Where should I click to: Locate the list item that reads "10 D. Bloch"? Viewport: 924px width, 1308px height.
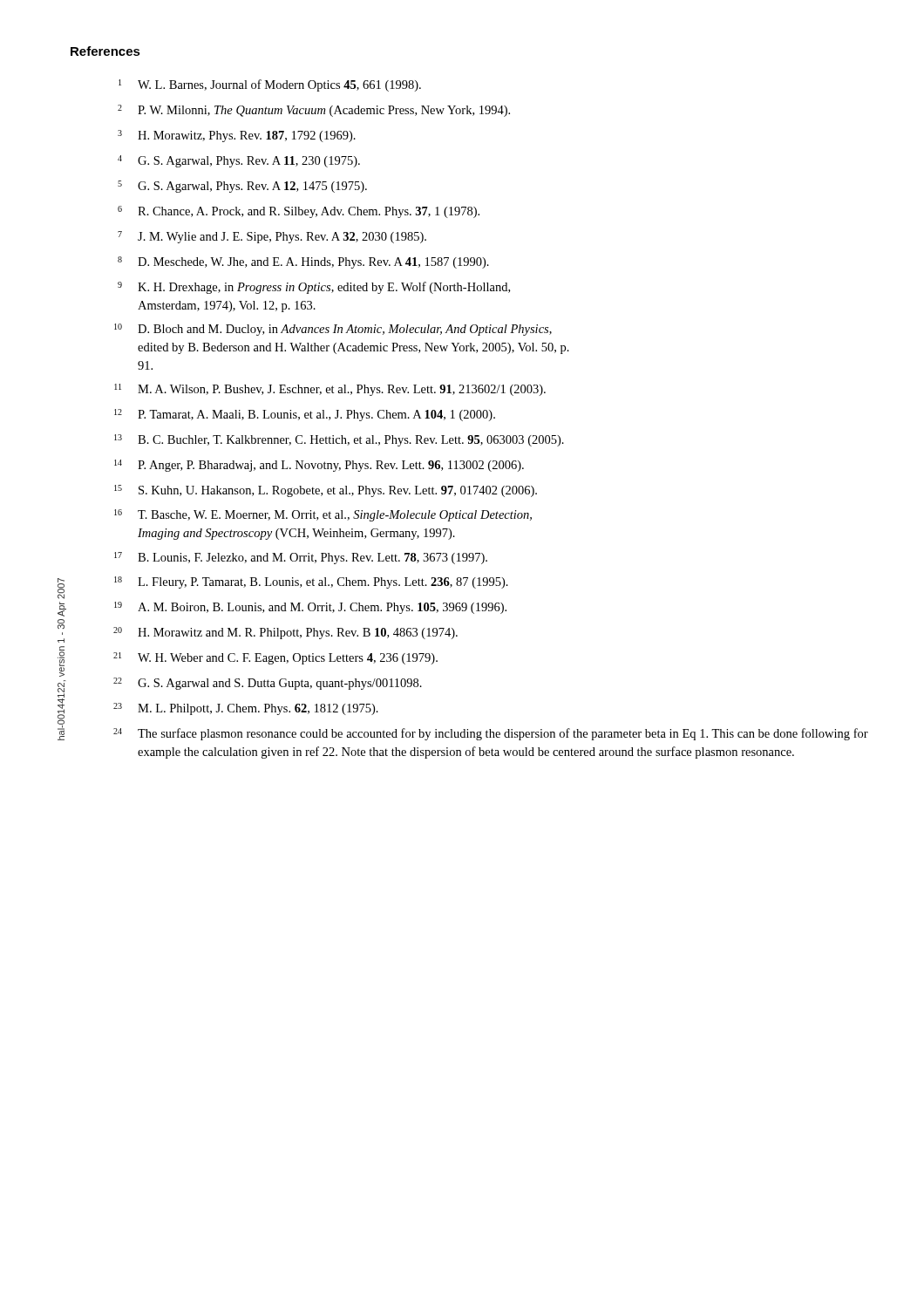coord(475,347)
